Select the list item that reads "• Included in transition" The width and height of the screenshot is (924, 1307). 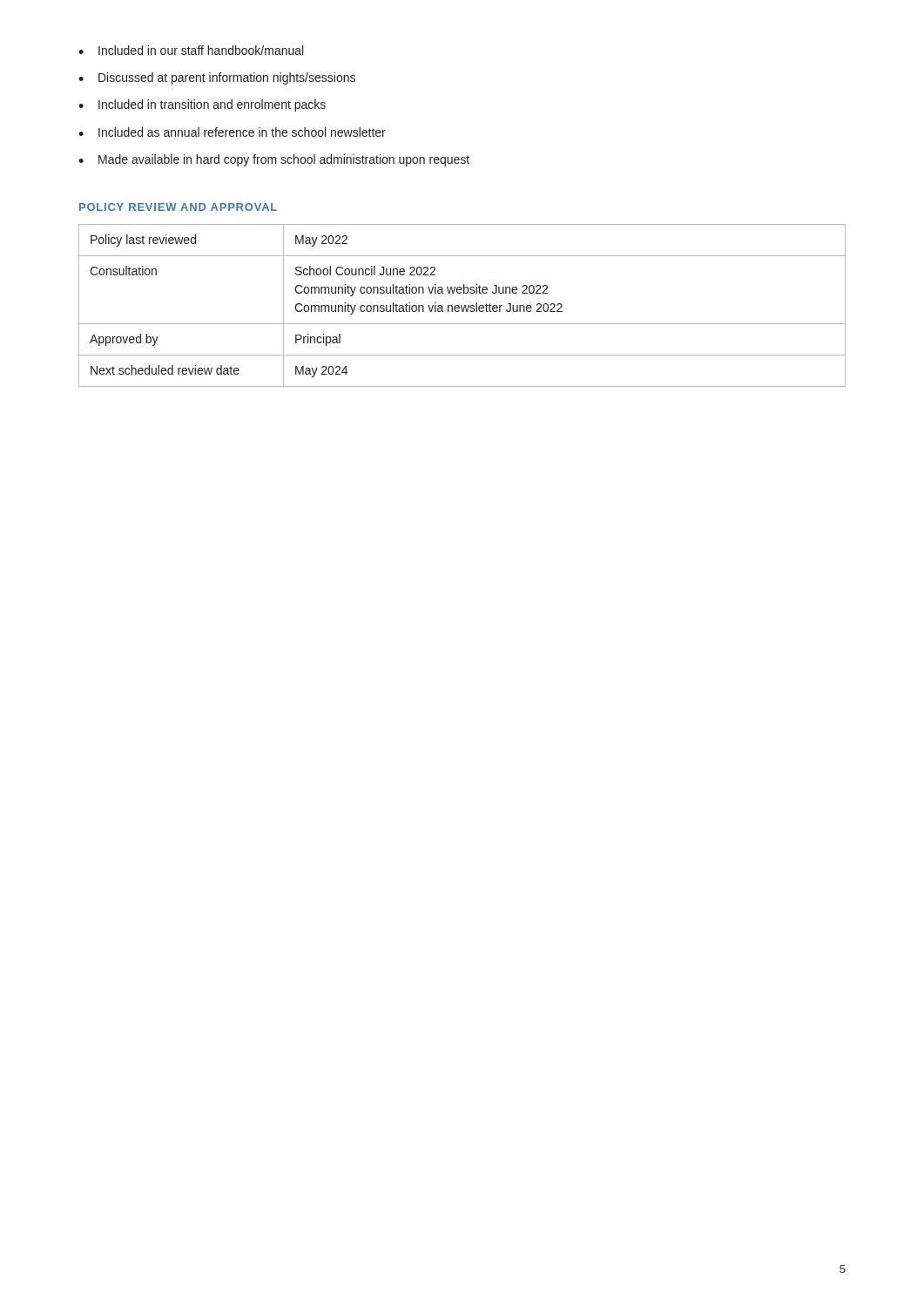click(x=202, y=107)
